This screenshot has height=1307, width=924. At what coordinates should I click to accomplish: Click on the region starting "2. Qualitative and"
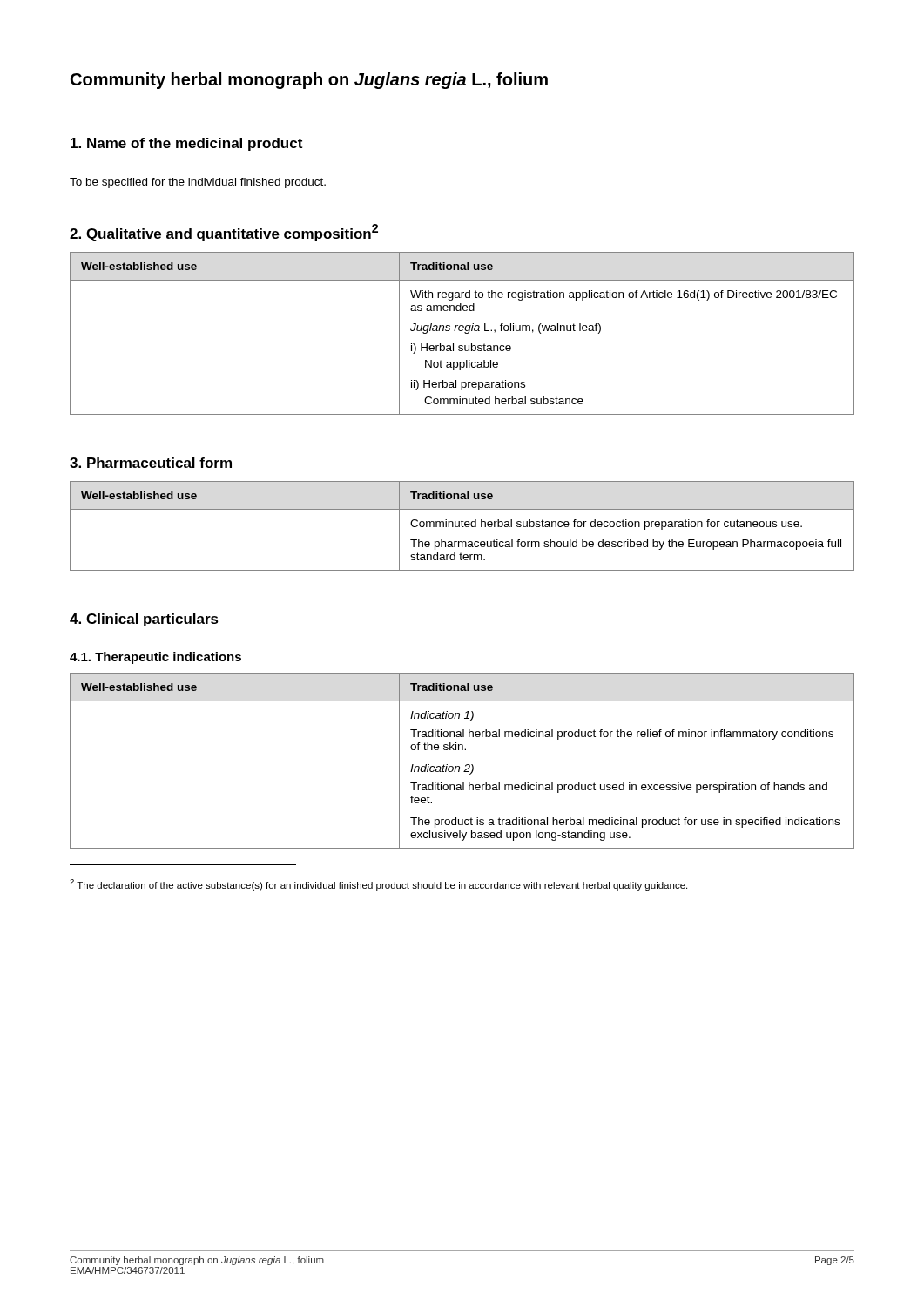click(224, 233)
